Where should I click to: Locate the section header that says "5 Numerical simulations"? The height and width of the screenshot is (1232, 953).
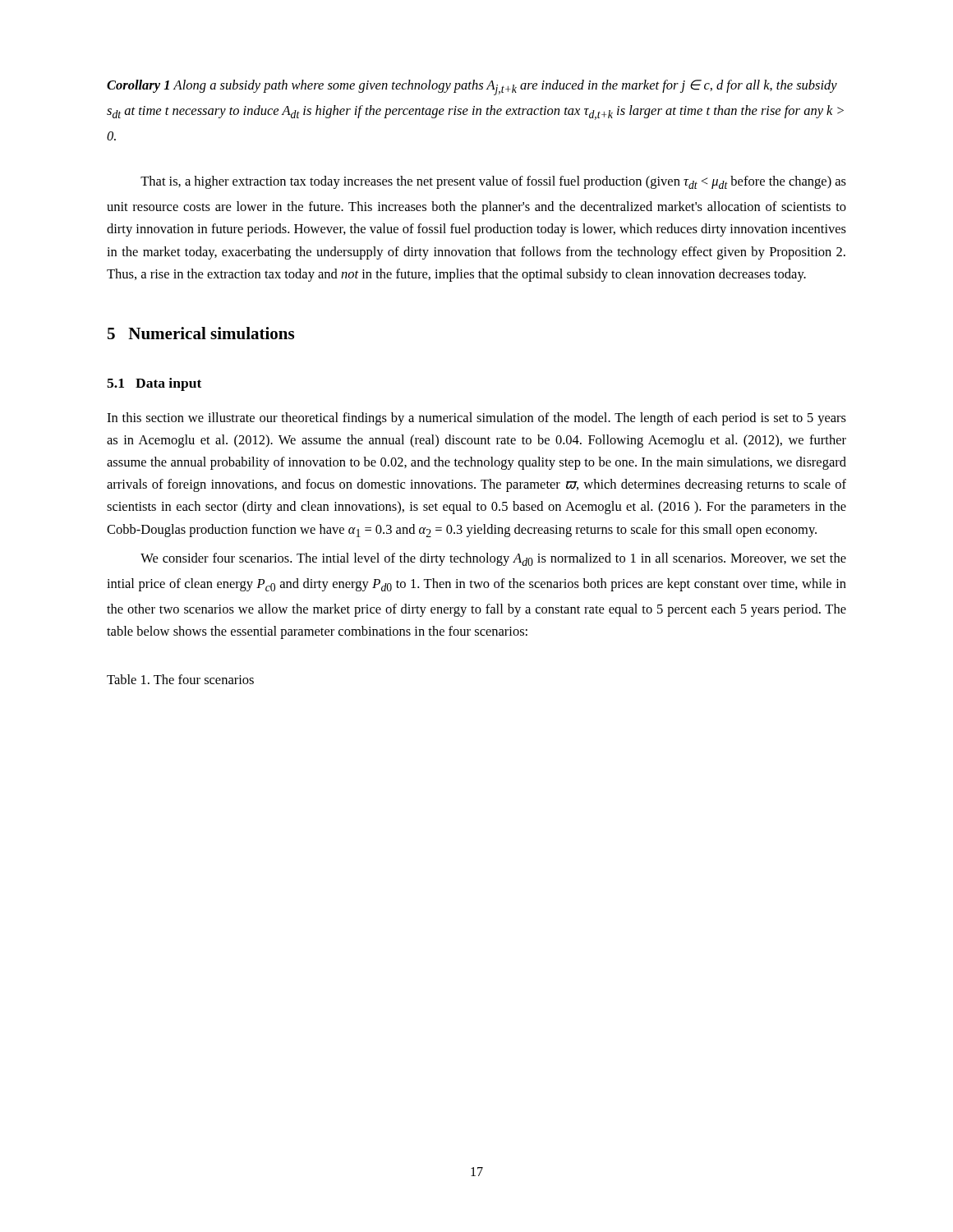[x=201, y=334]
